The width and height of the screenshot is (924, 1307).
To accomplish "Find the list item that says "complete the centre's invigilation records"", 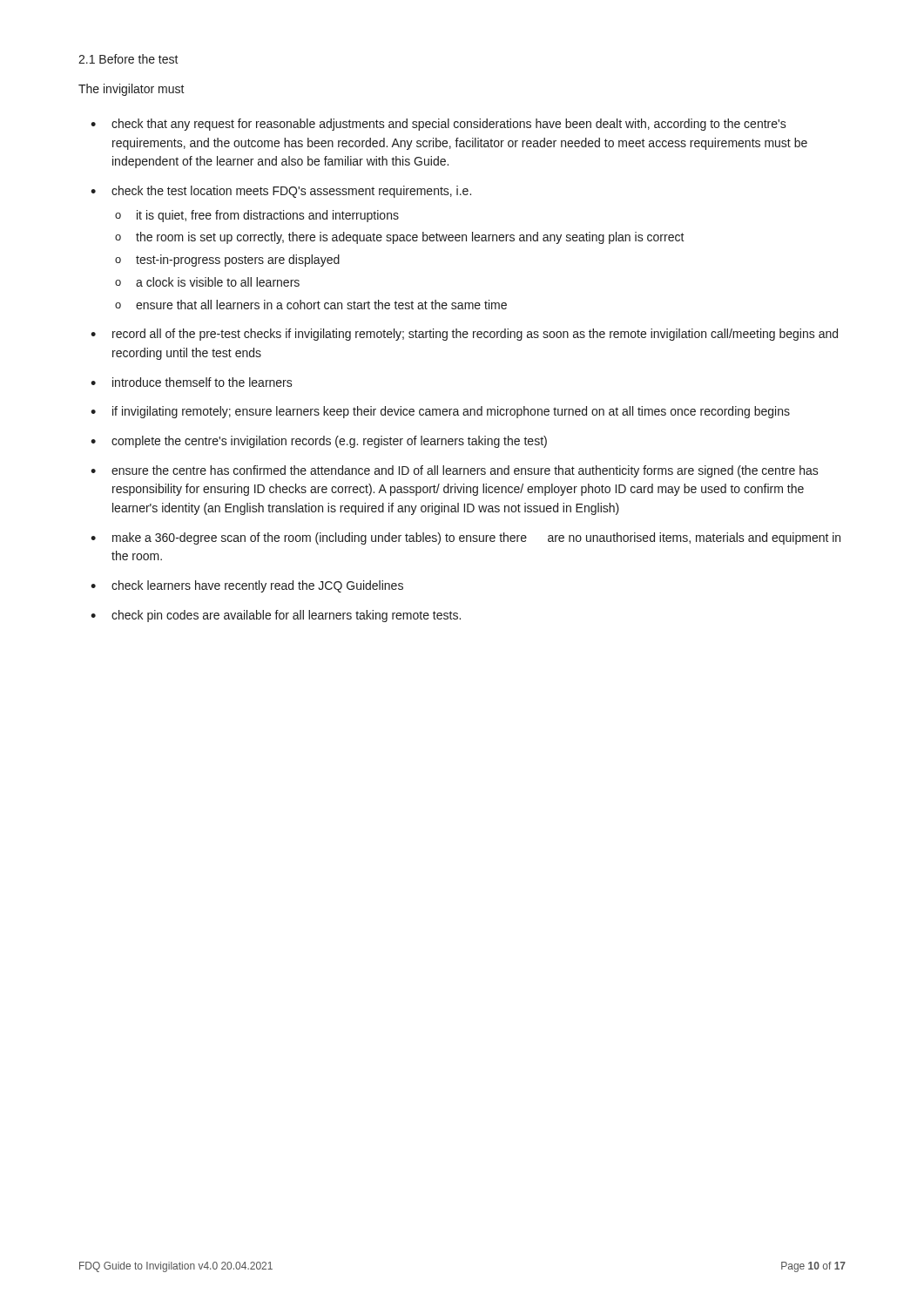I will tap(329, 441).
